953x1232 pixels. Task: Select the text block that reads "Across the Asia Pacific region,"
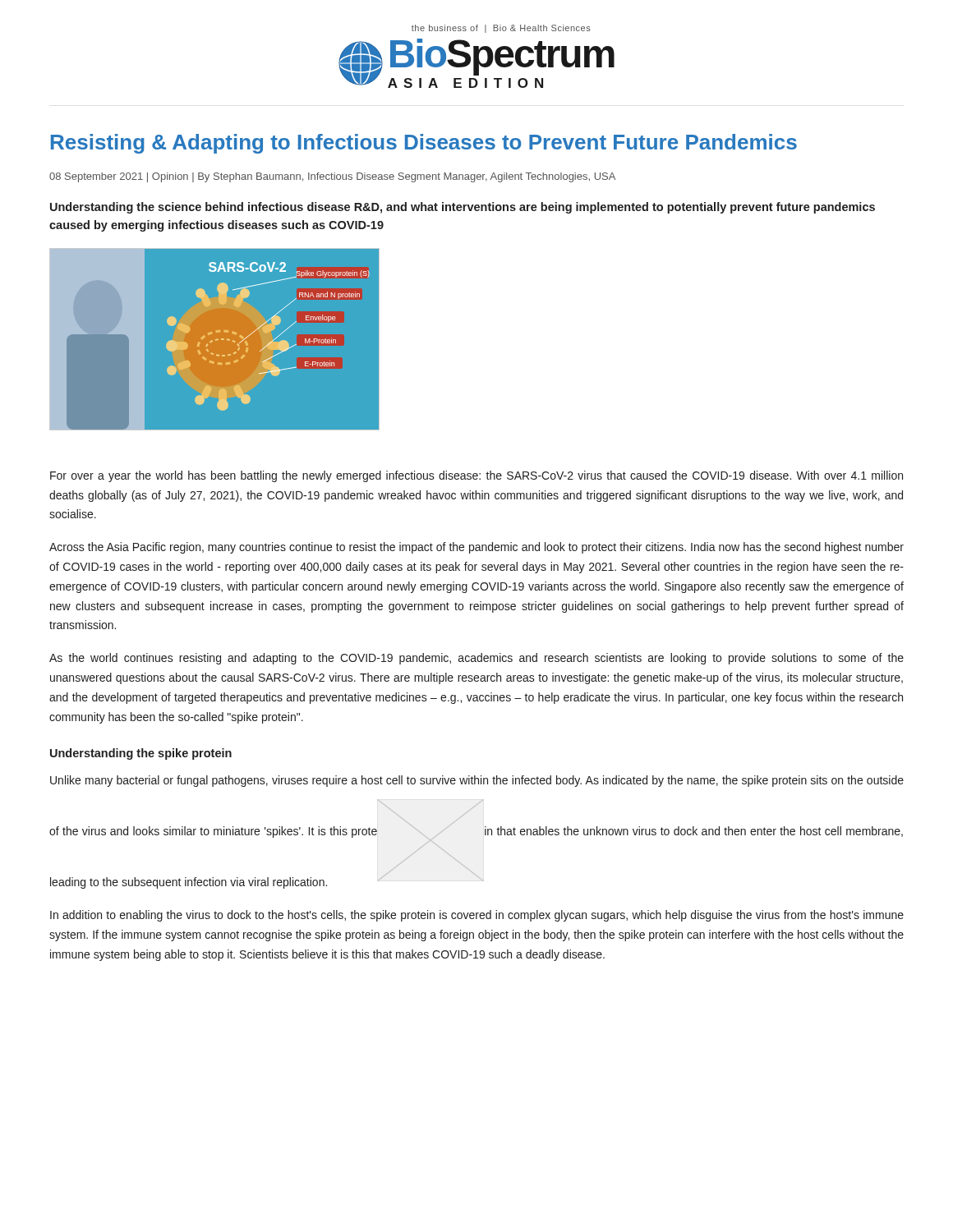(x=476, y=587)
